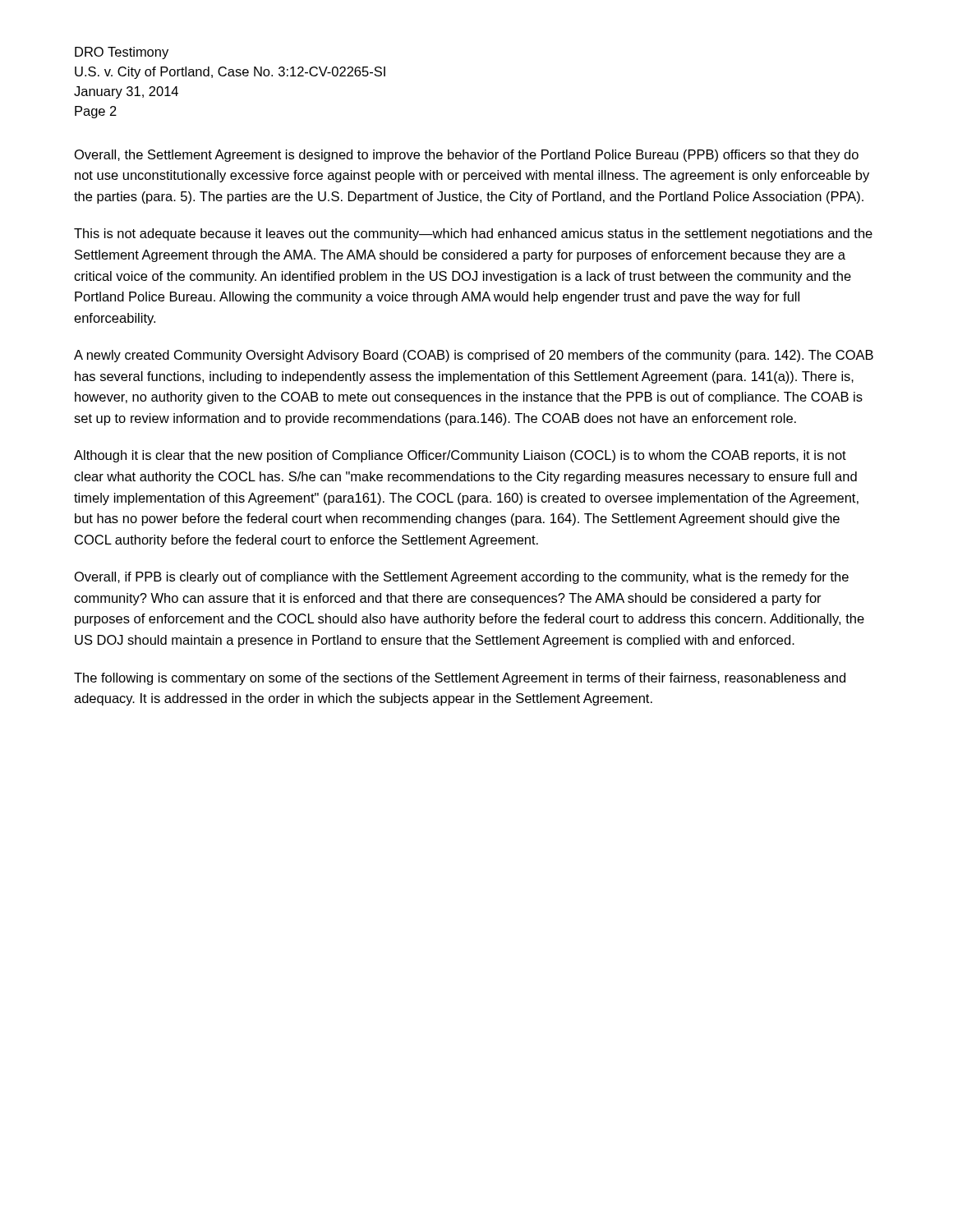Find the text block containing "A newly created Community Oversight Advisory Board (COAB)"

click(474, 386)
